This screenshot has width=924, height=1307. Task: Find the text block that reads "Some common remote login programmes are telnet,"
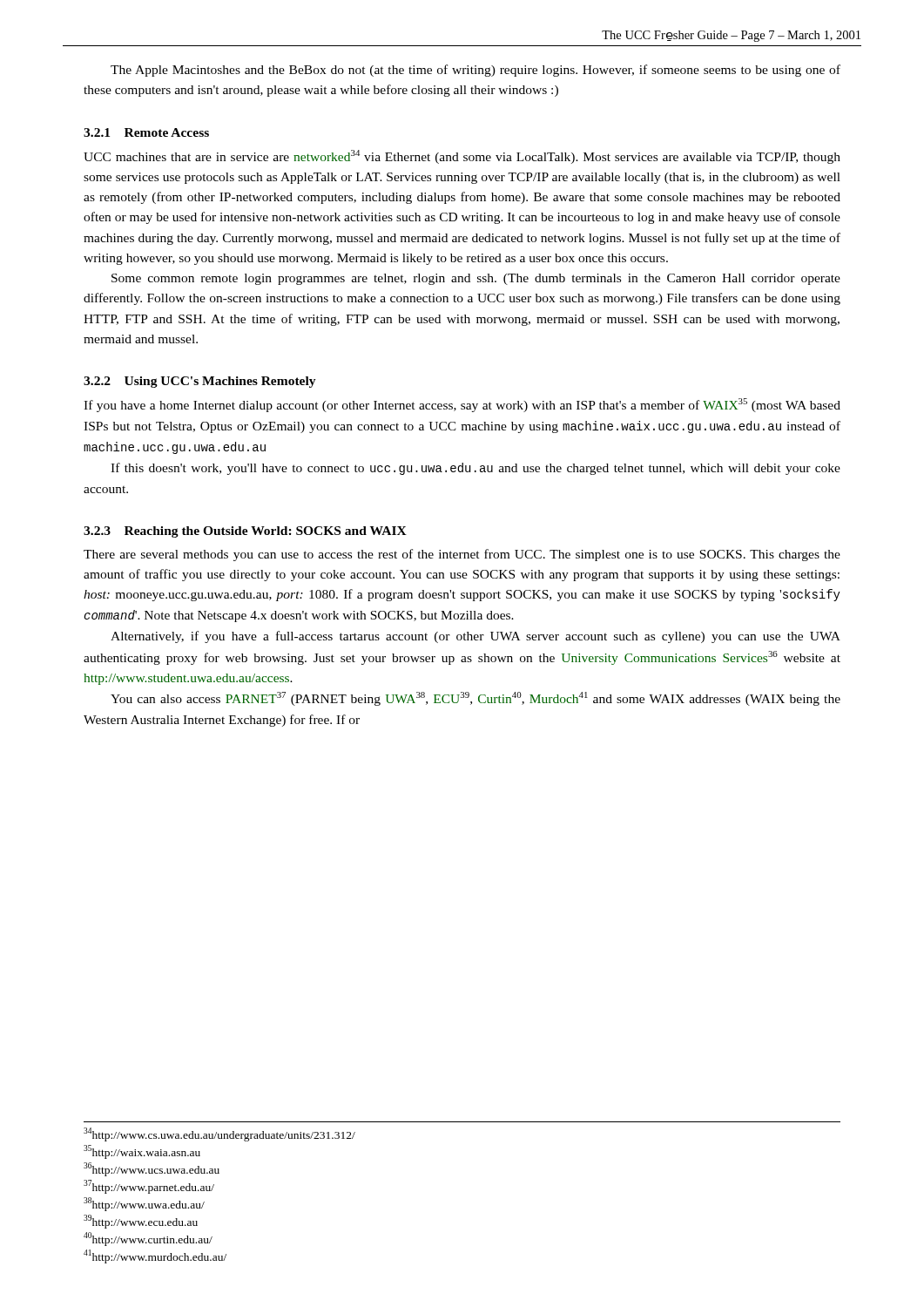462,308
